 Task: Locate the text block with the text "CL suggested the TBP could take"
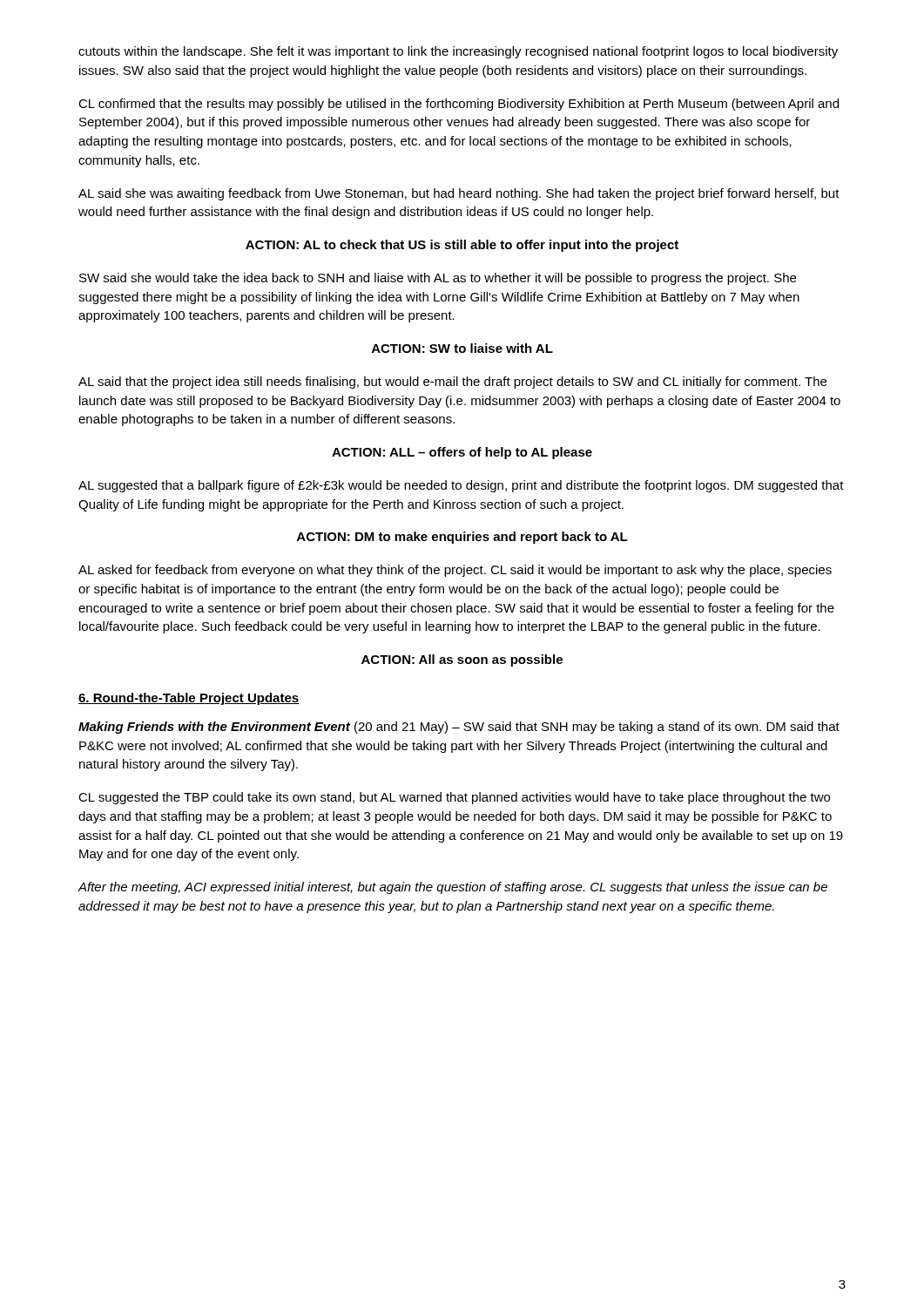click(x=461, y=825)
